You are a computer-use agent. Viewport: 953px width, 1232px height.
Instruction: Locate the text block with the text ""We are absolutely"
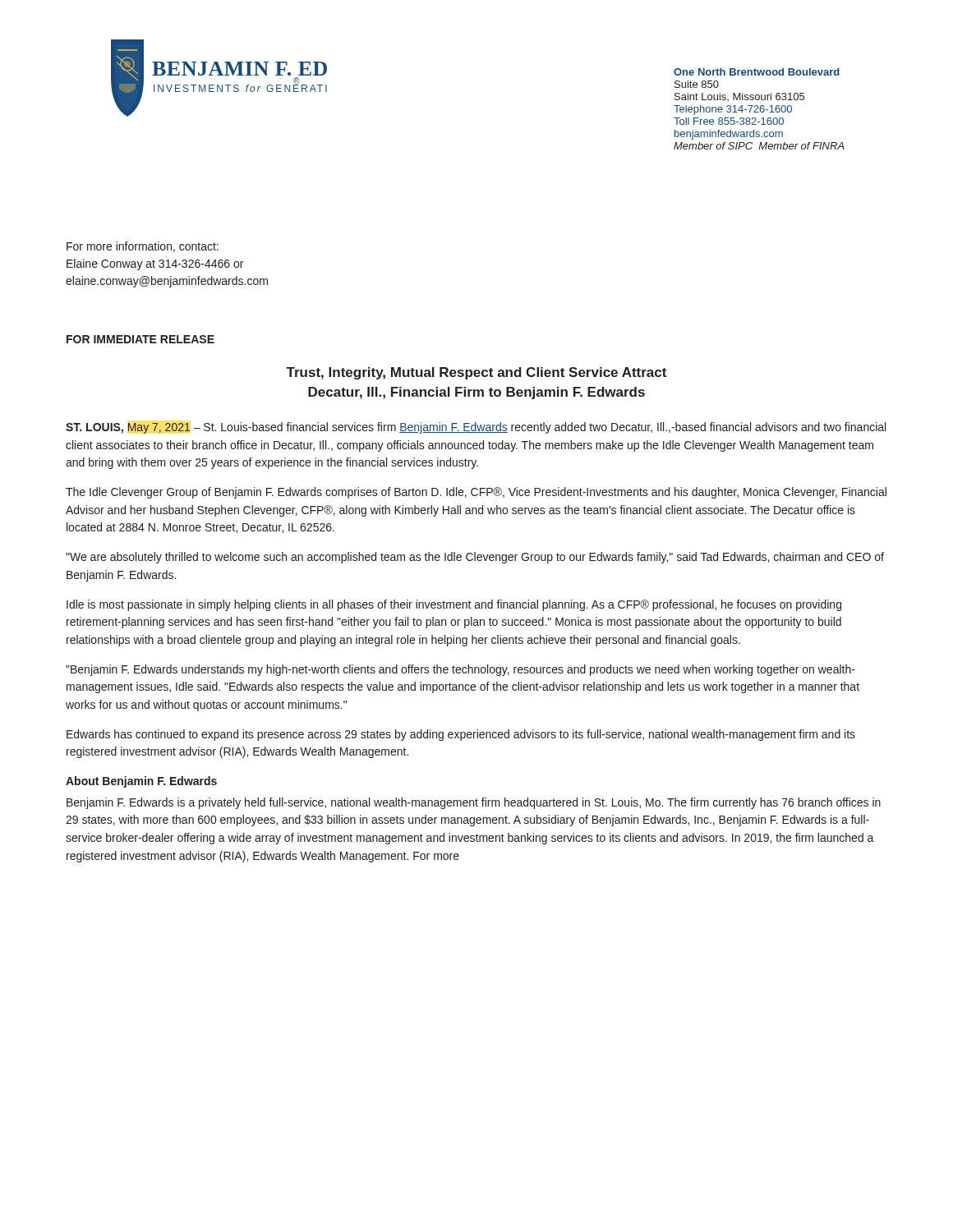tap(476, 567)
